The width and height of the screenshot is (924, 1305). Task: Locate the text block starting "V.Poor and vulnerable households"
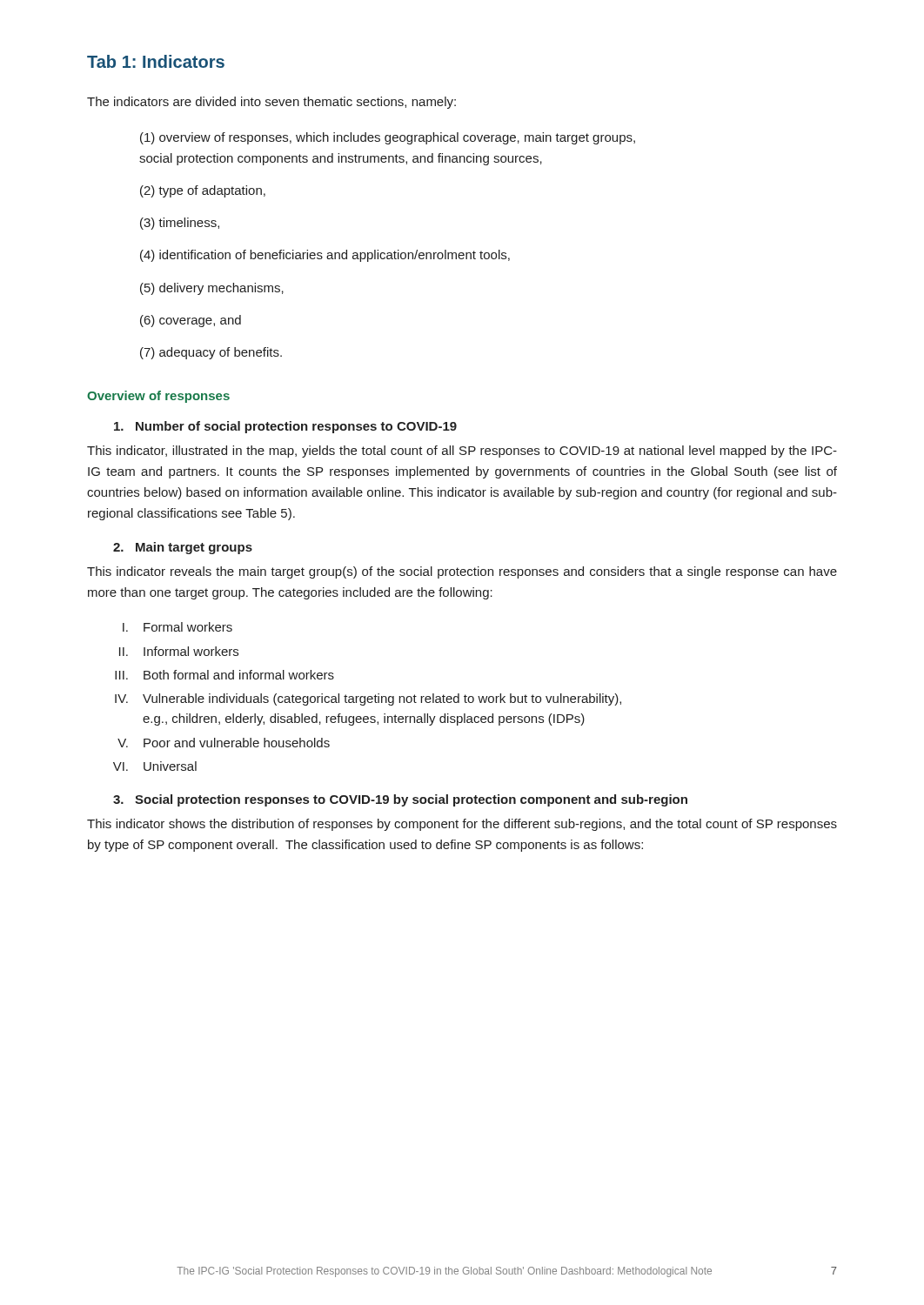[x=224, y=743]
